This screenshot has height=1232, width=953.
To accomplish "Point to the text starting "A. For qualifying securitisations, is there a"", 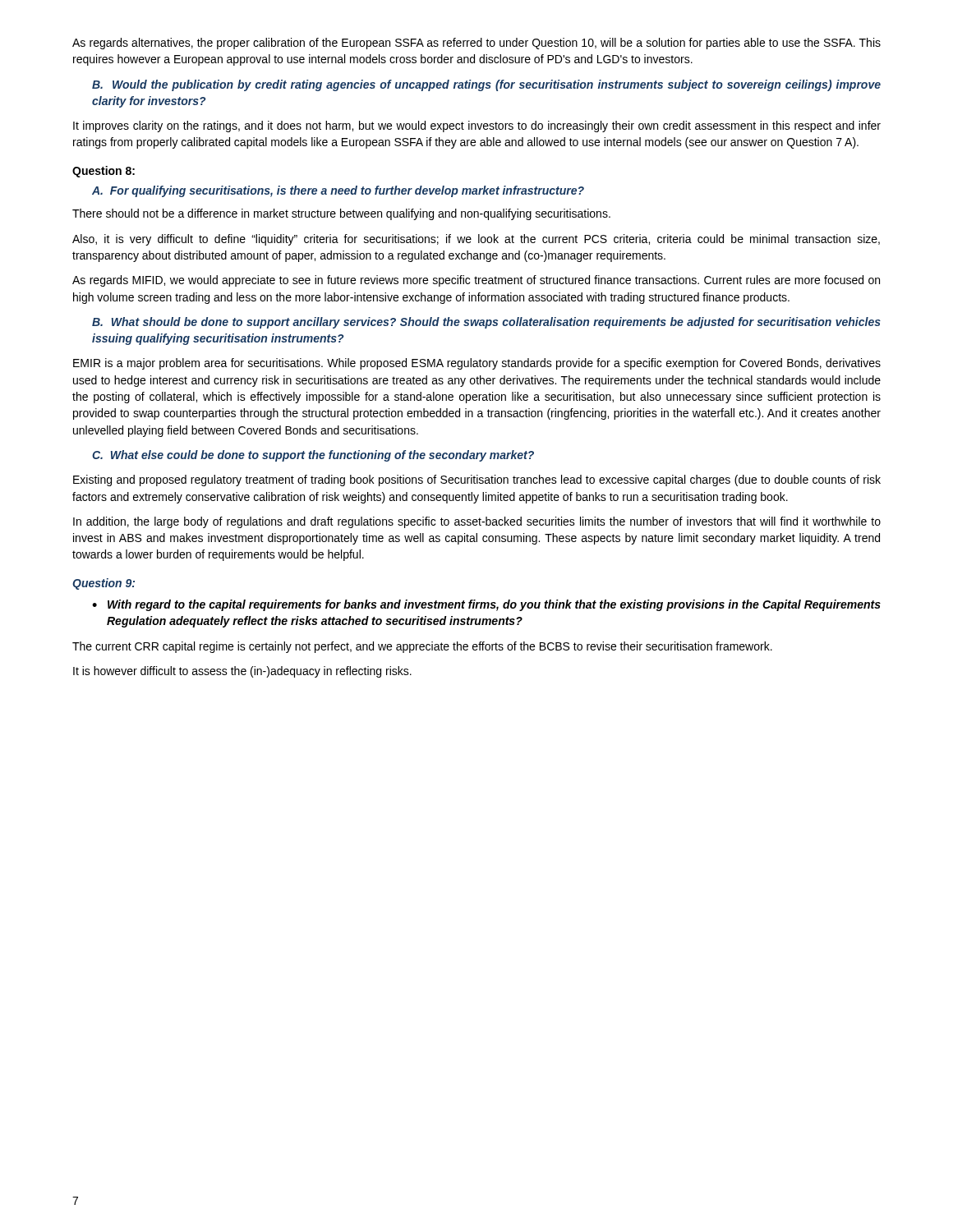I will tap(486, 191).
